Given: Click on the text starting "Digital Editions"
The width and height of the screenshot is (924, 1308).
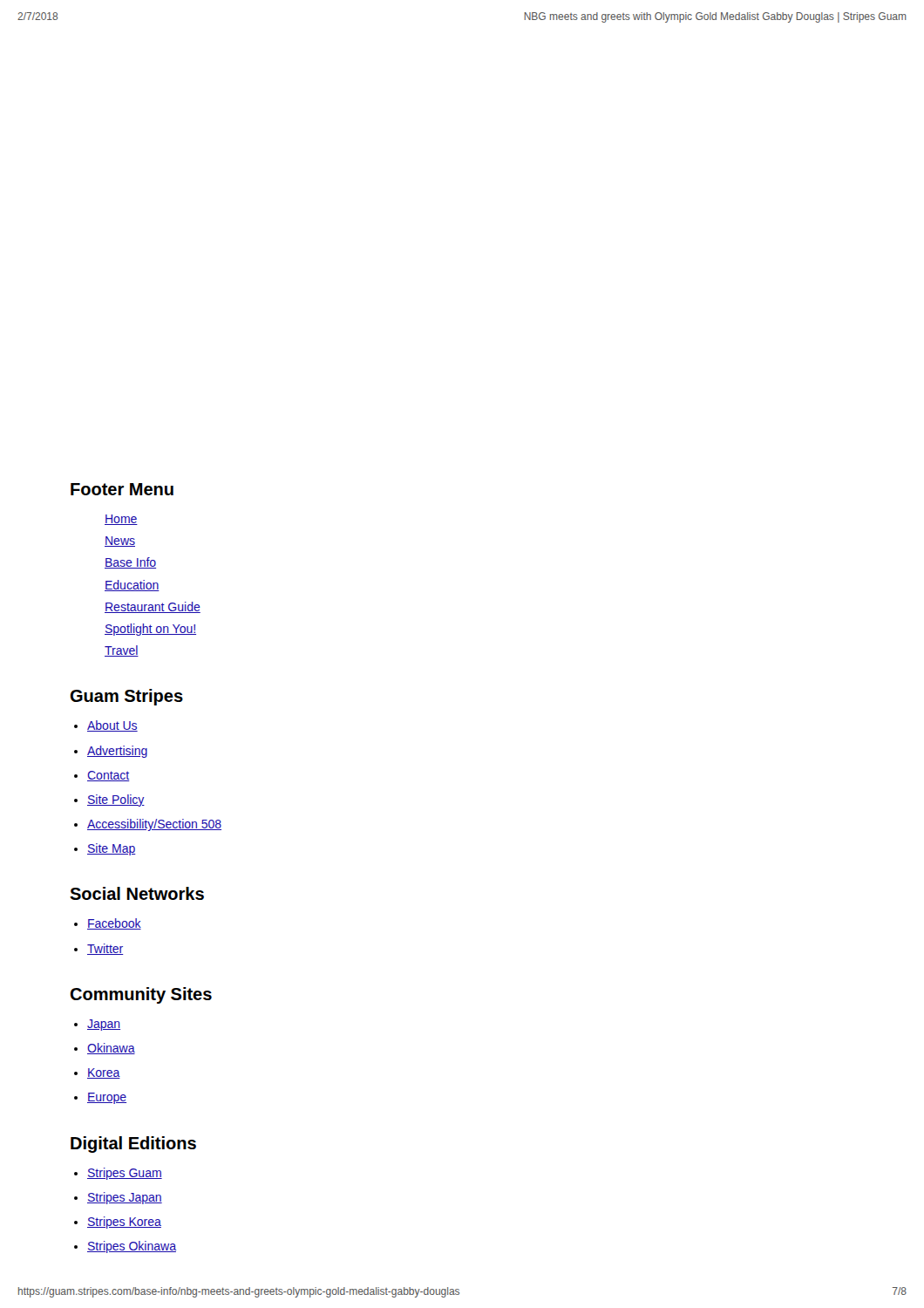Looking at the screenshot, I should [133, 1143].
